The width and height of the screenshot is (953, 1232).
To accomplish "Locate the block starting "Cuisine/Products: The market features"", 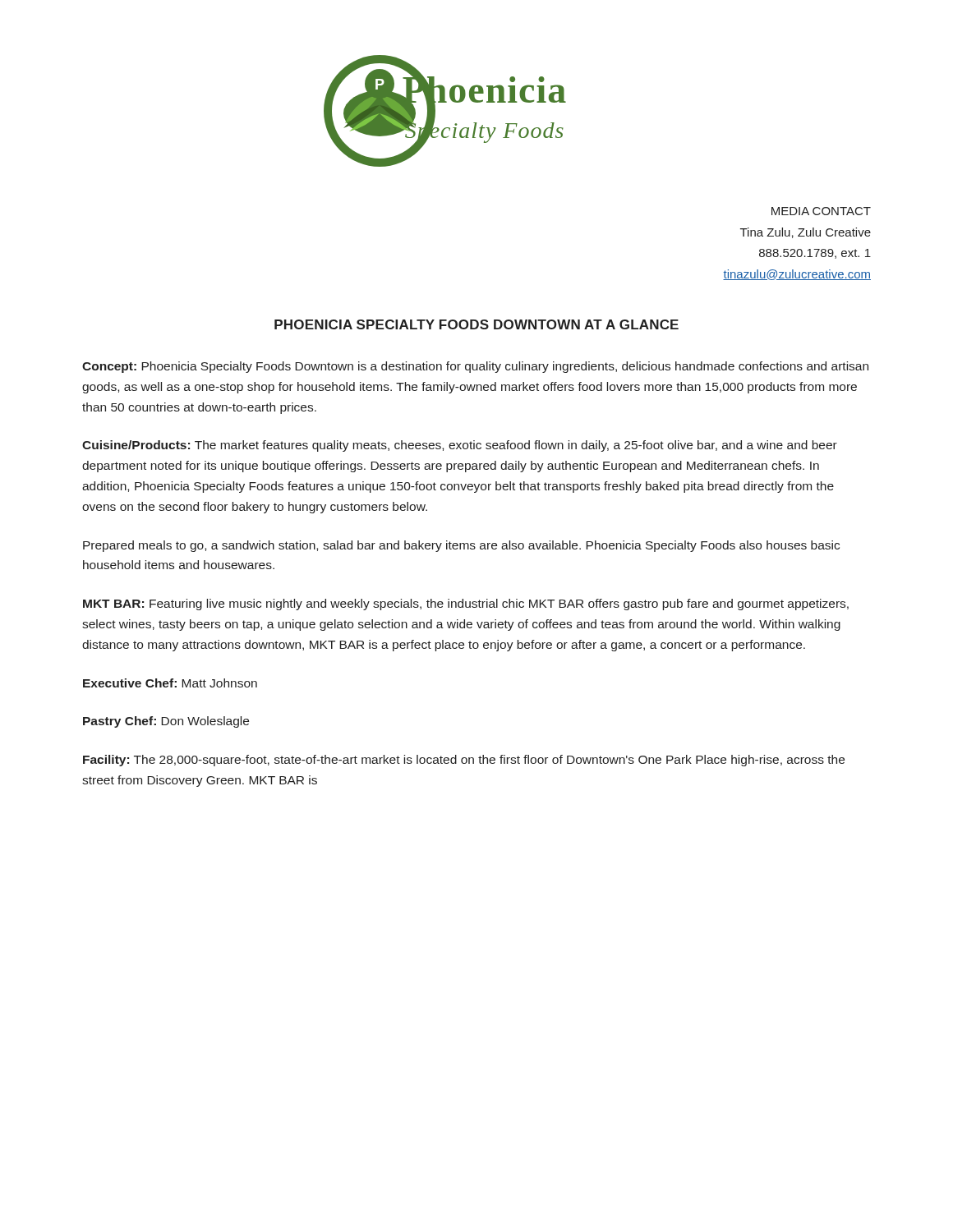I will [460, 476].
